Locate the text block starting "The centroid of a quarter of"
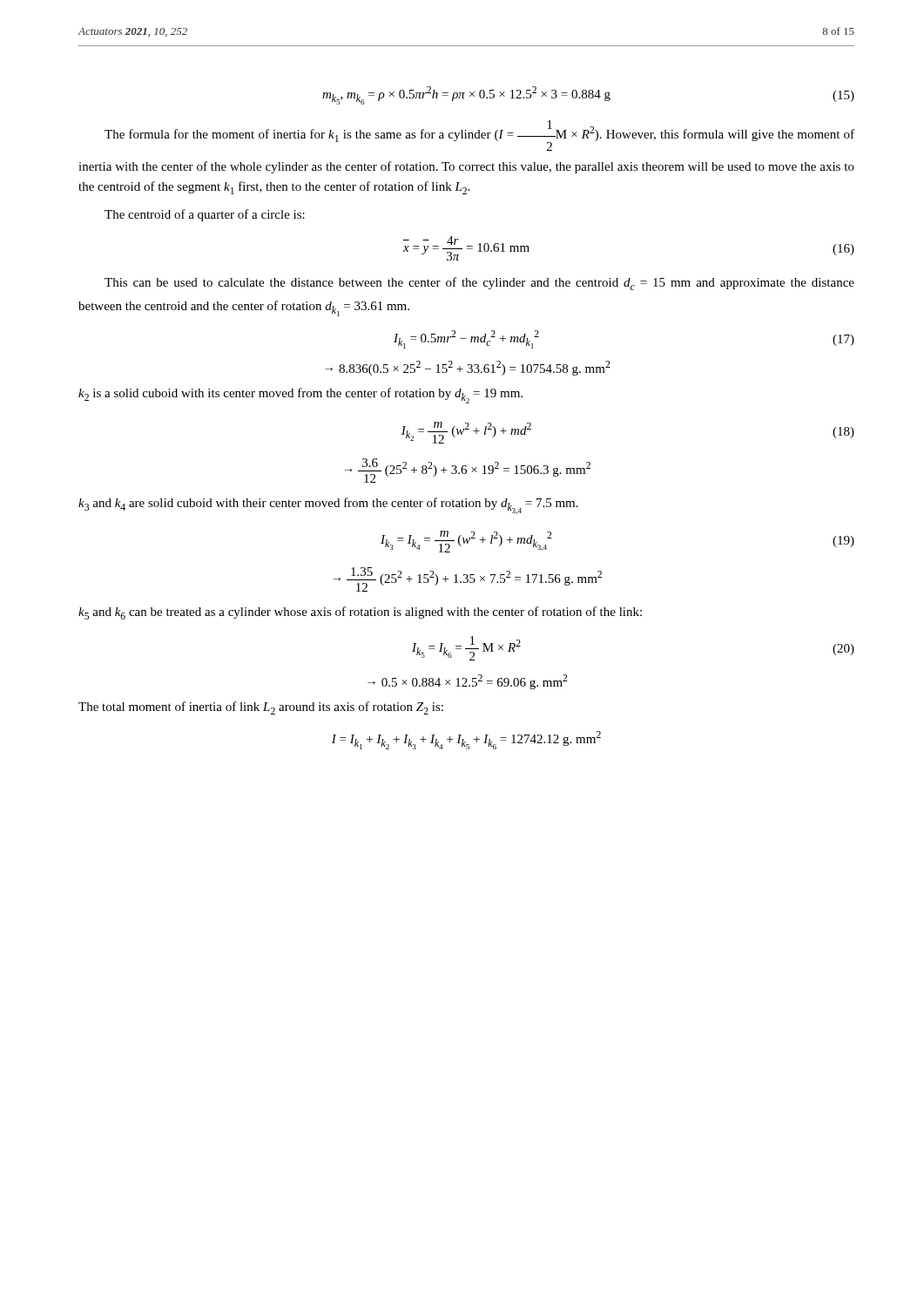The height and width of the screenshot is (1307, 924). (x=205, y=215)
